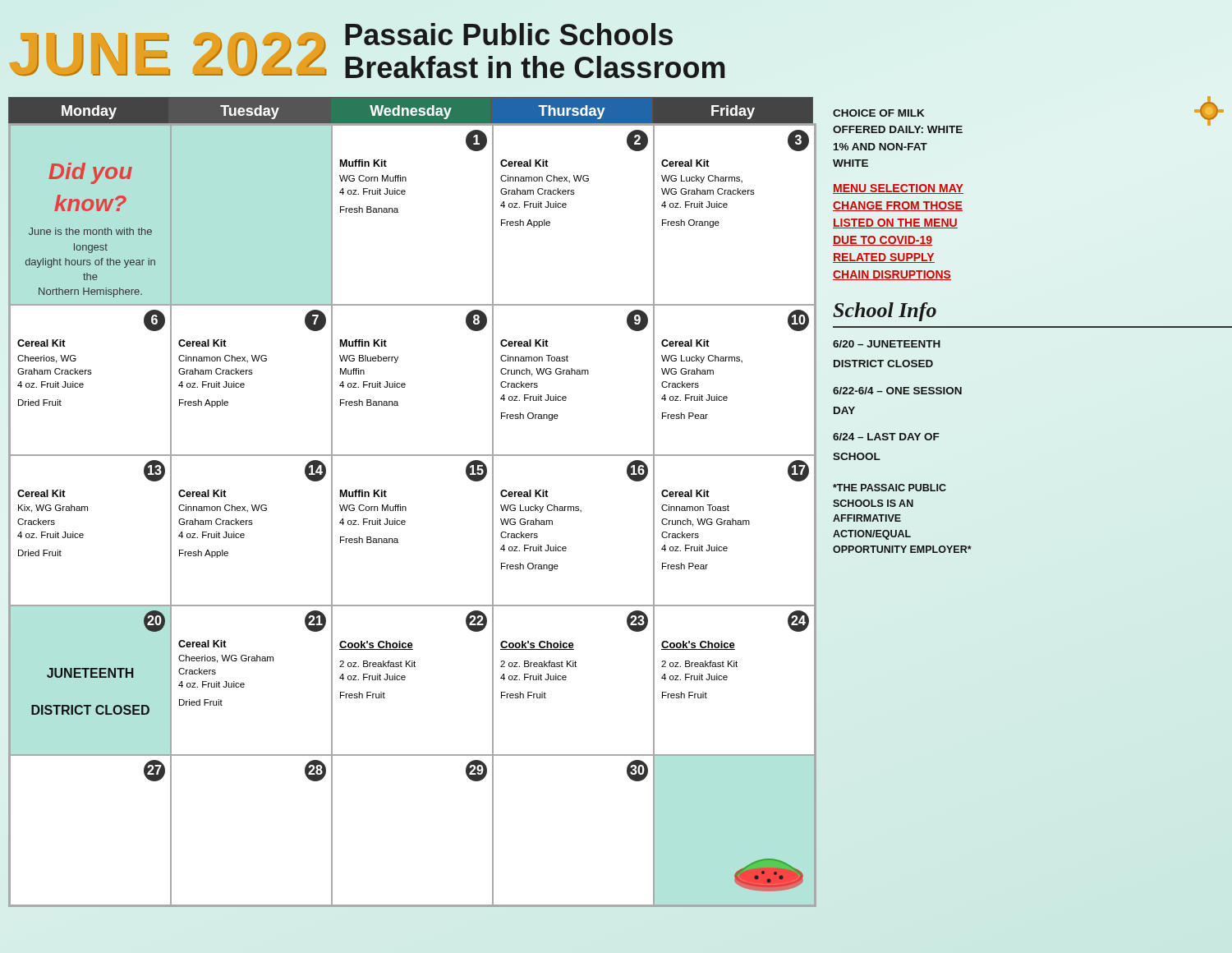Find the text block that says "6/20 – JUNETEENTHDISTRICT CLOSED 6/22-6/4 – ONE SESSIONDAY"

tap(887, 344)
